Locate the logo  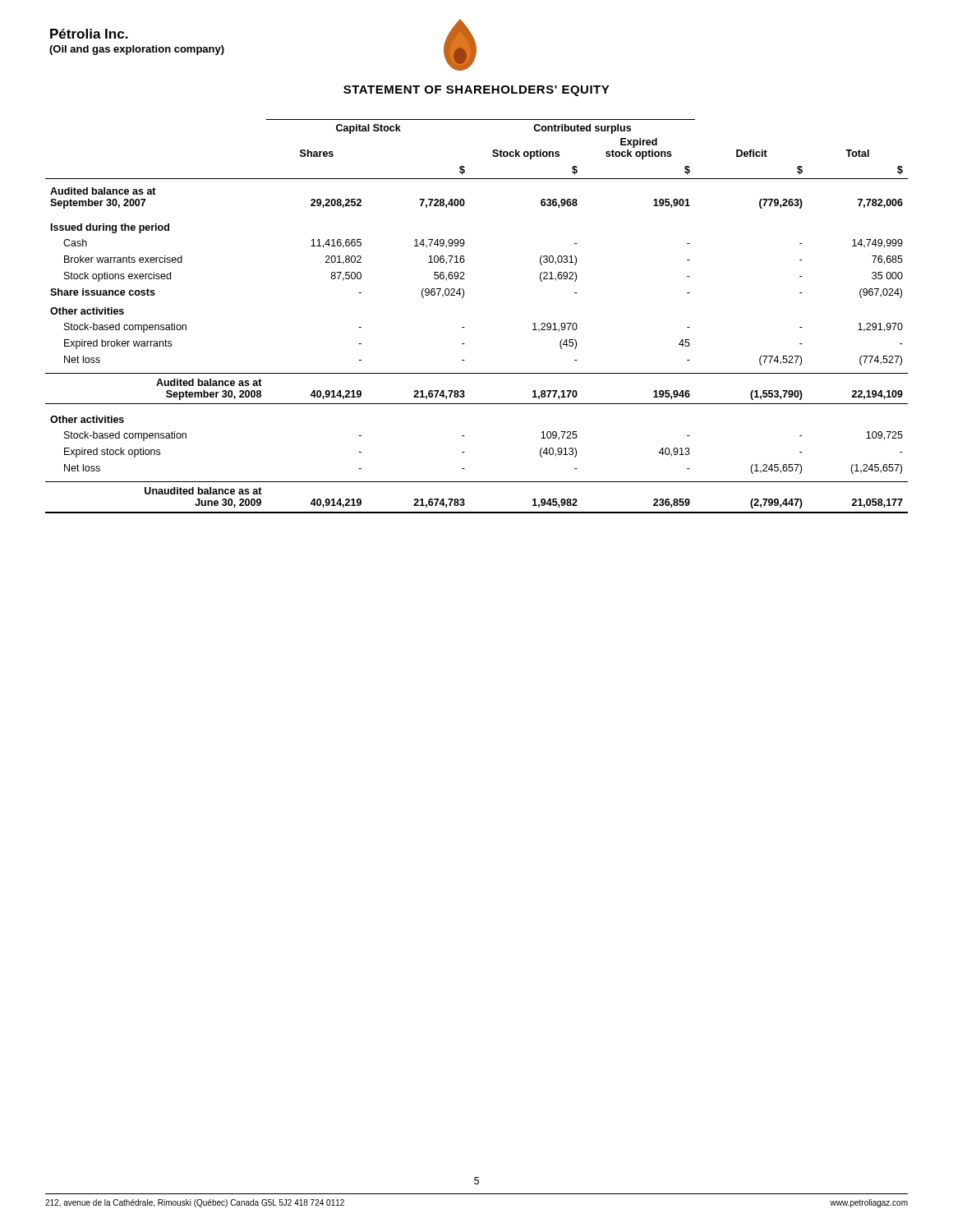[460, 45]
